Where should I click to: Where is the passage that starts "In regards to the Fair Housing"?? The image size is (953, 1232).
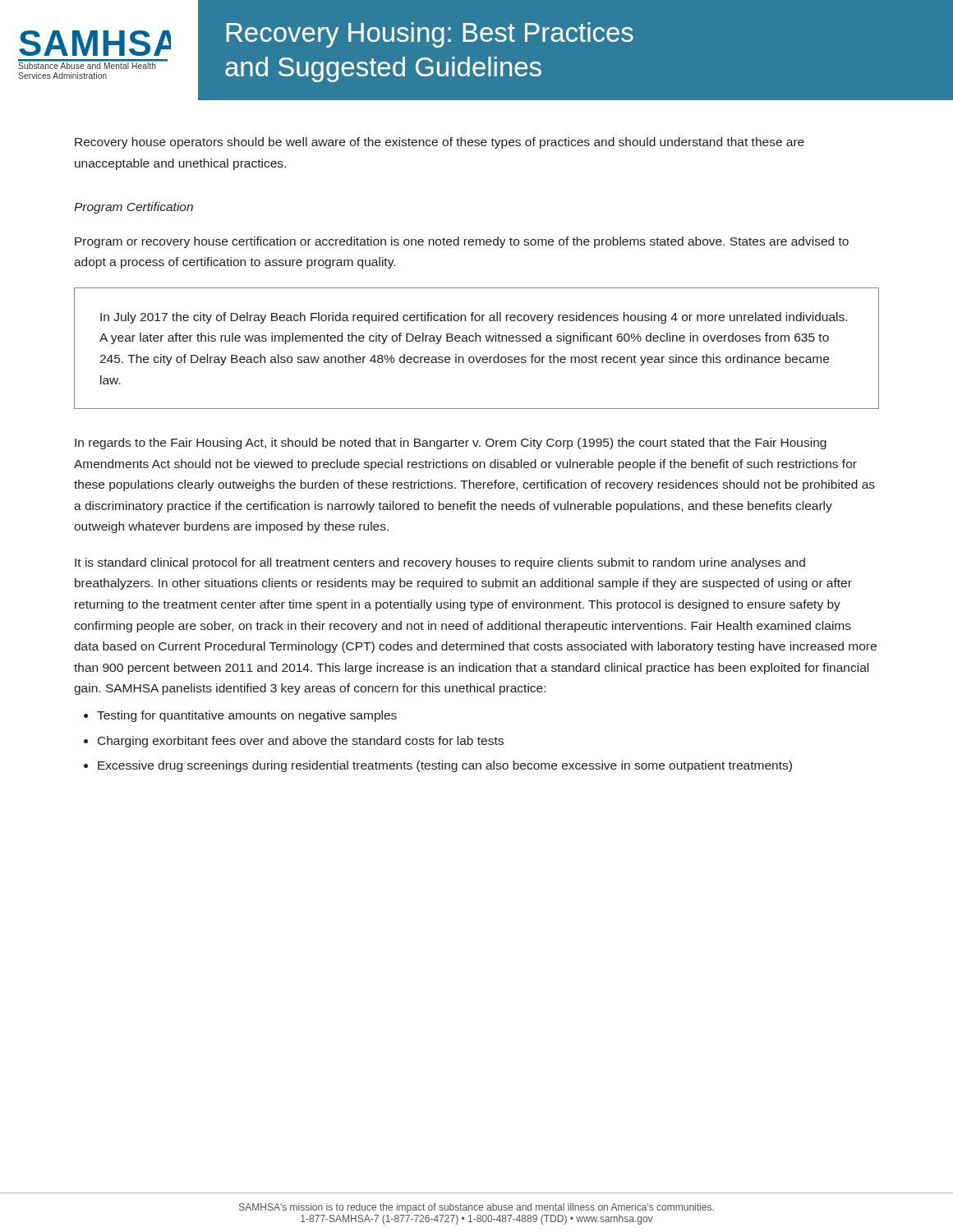tap(476, 485)
